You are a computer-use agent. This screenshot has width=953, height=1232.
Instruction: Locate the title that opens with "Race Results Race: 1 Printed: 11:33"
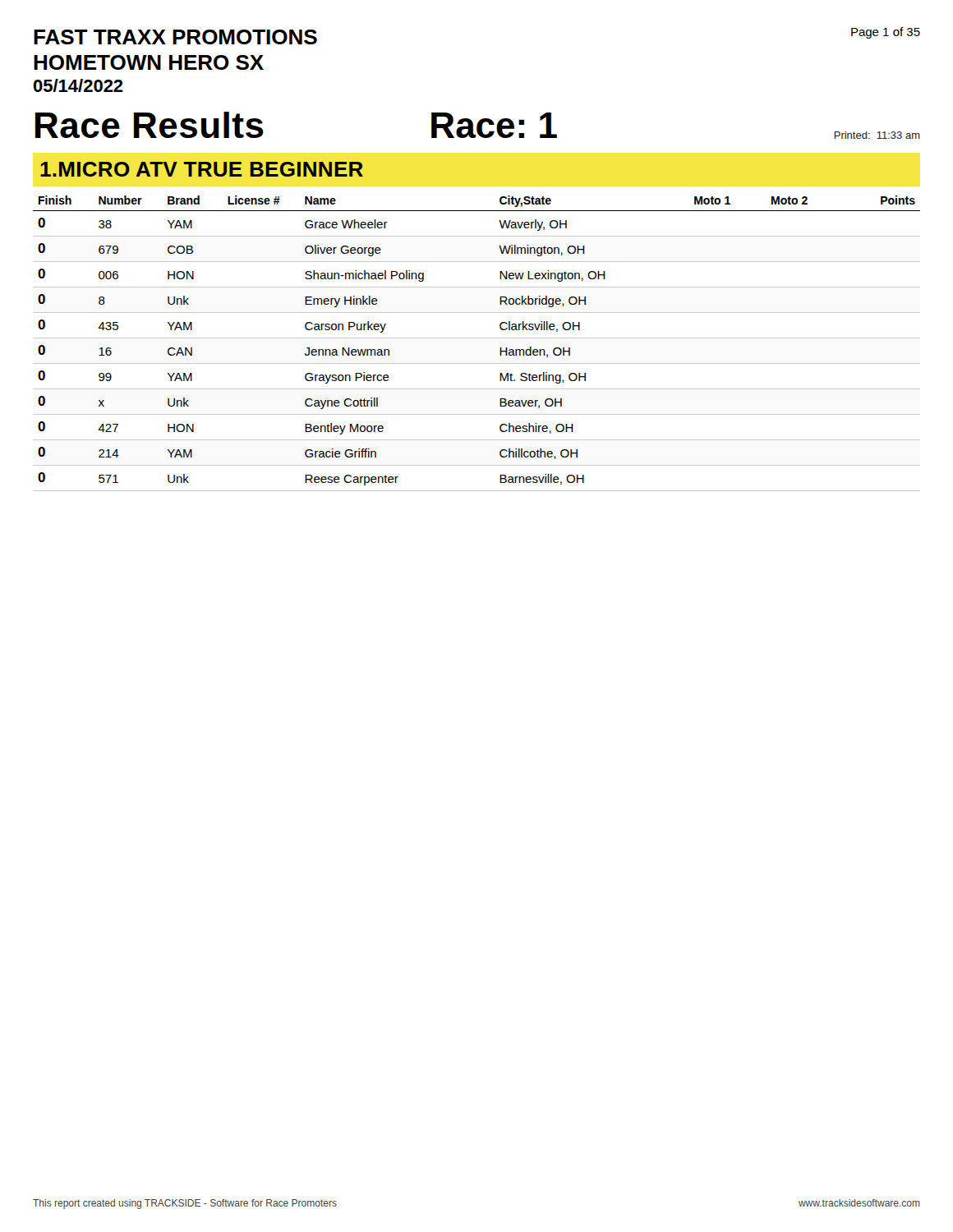(476, 126)
